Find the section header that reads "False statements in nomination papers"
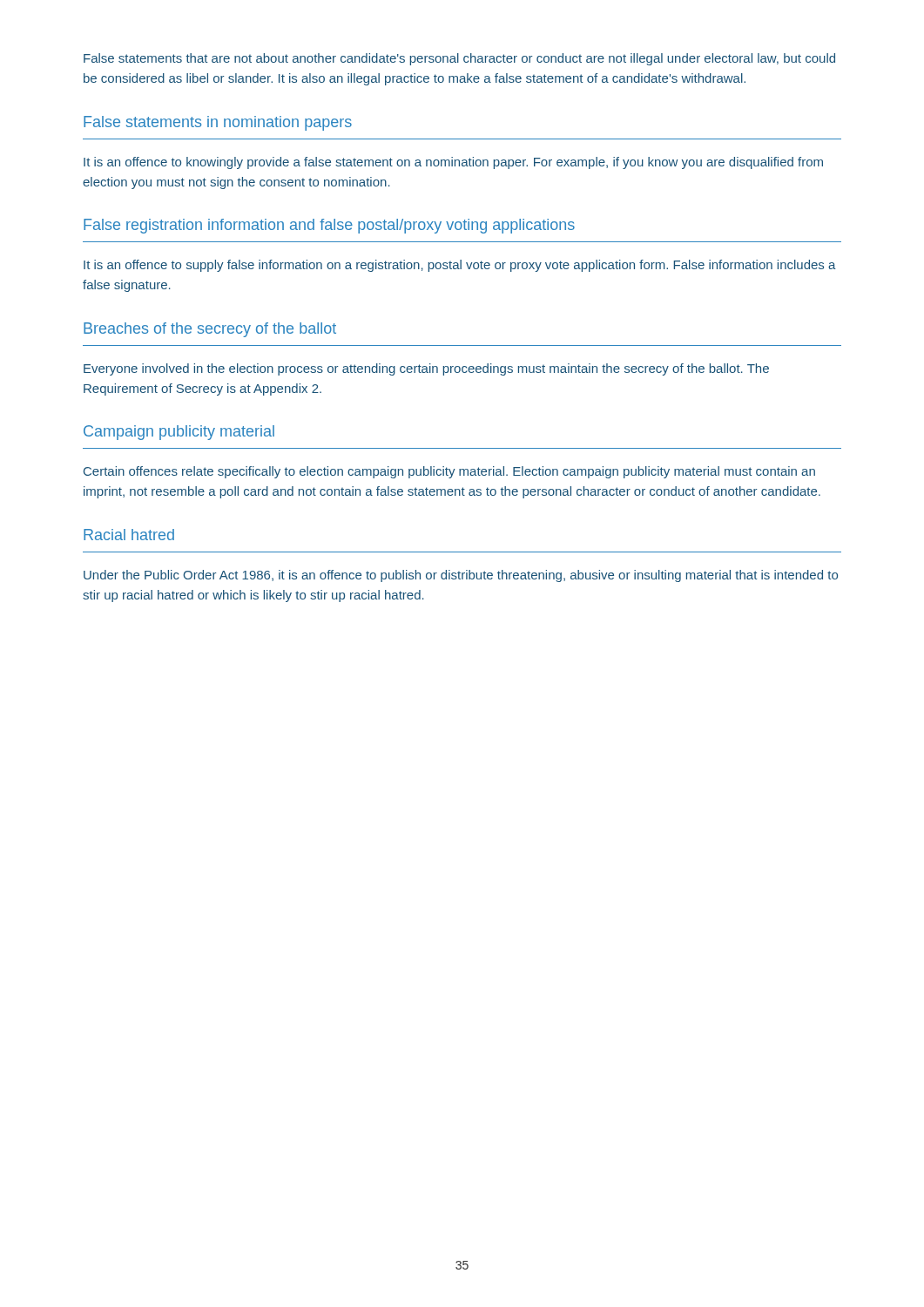924x1307 pixels. [218, 123]
